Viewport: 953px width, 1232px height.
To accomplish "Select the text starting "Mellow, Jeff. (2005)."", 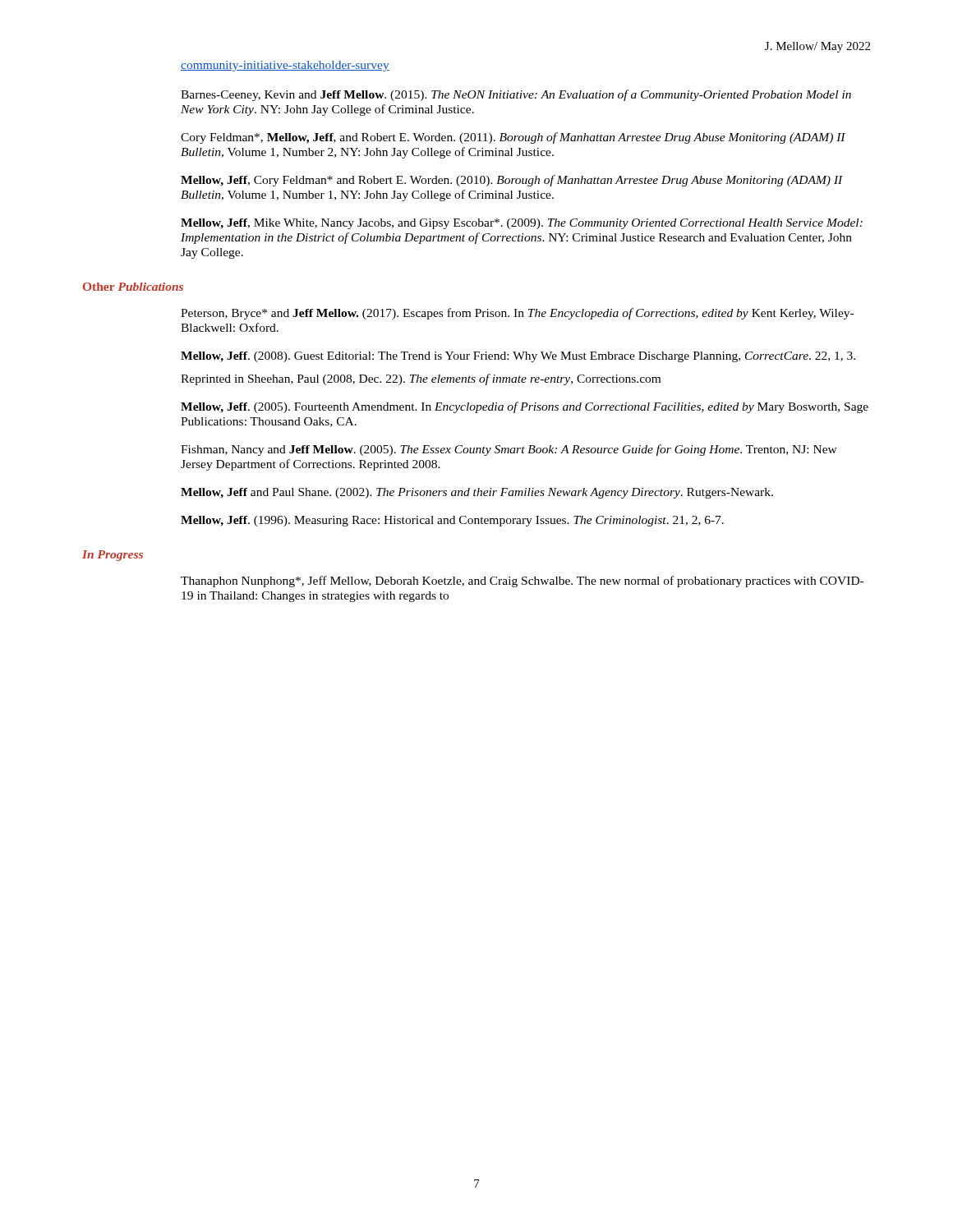I will 476,414.
